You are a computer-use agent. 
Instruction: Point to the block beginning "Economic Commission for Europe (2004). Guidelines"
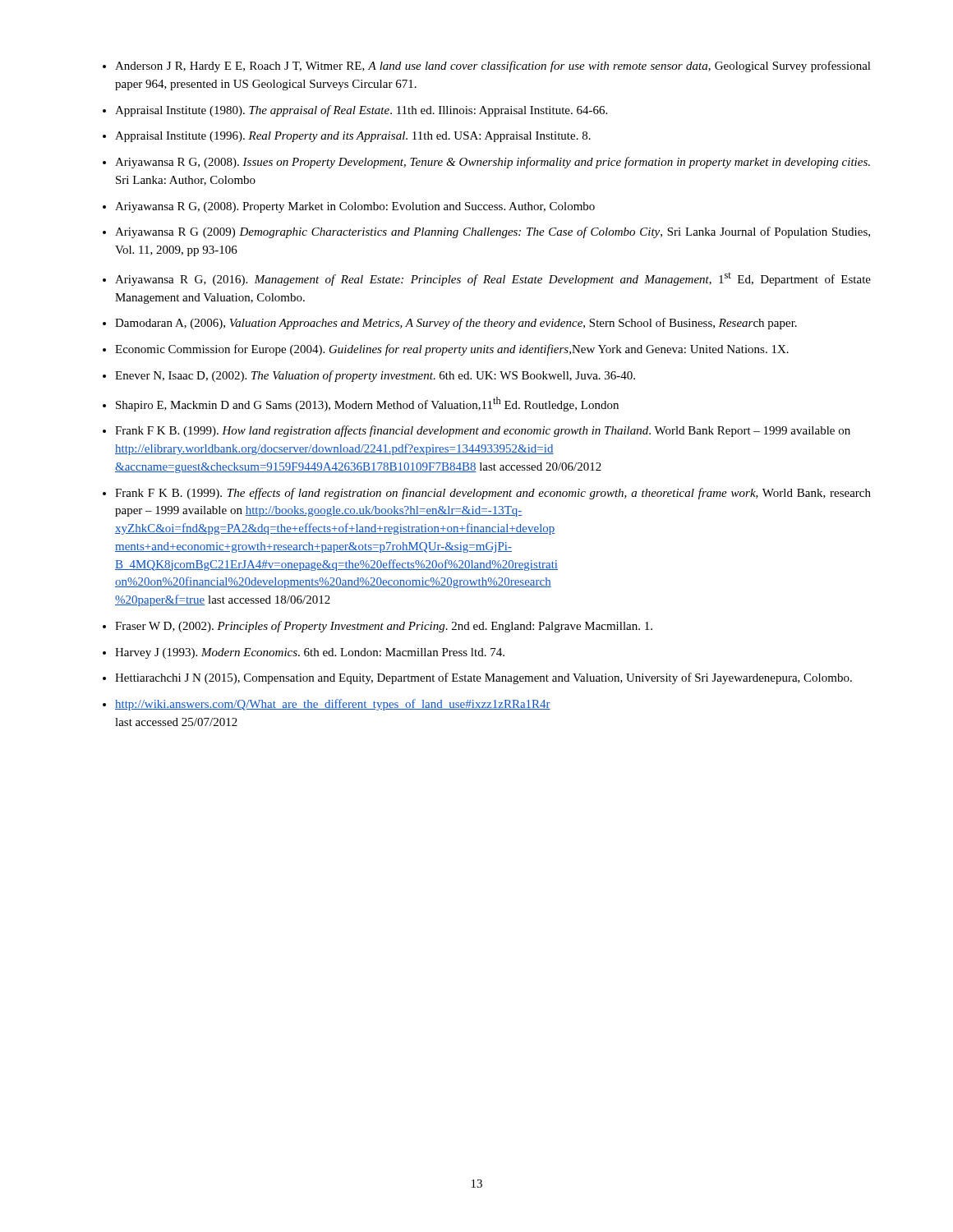(452, 349)
